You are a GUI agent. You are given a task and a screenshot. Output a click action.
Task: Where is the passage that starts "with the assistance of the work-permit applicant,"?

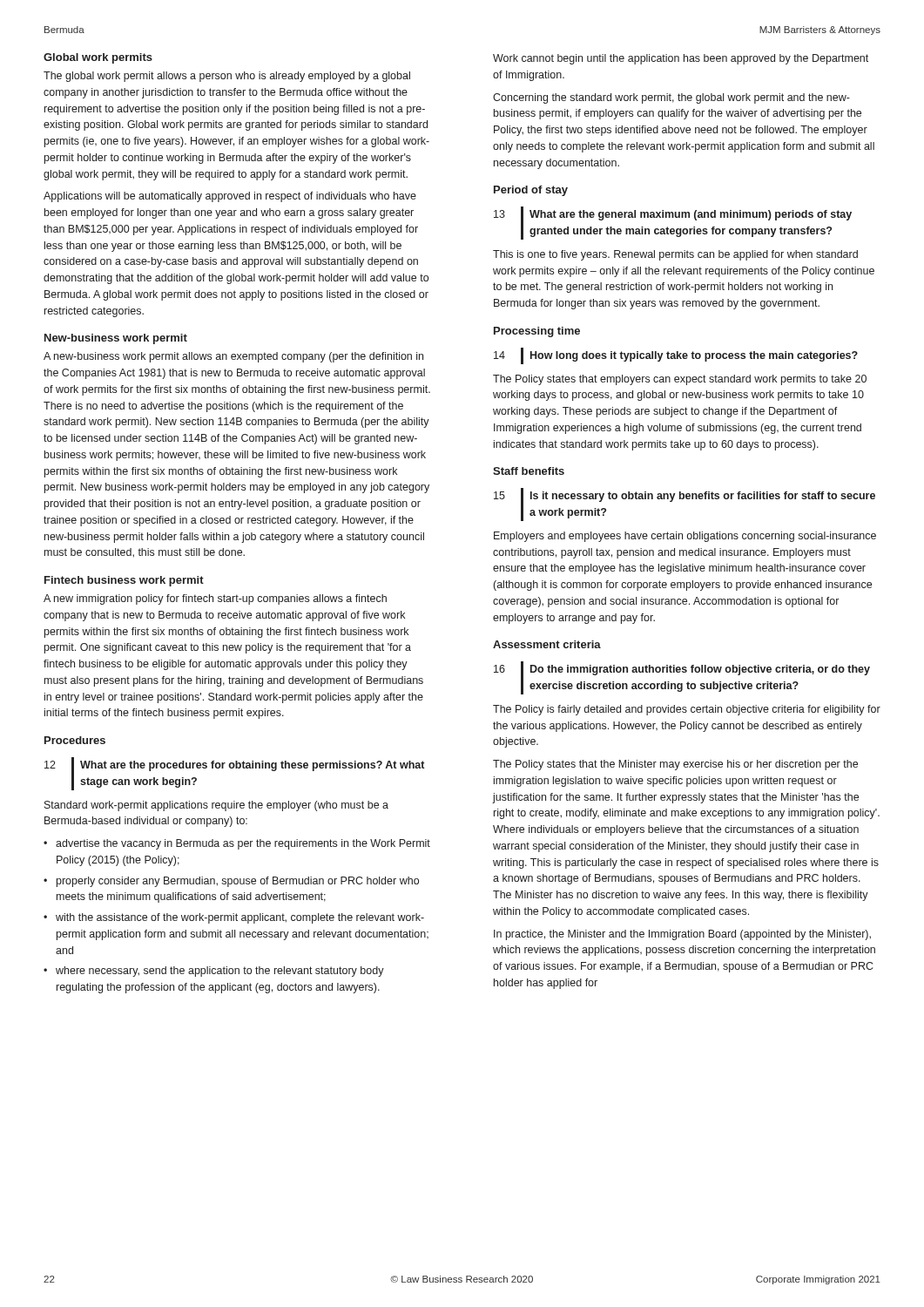pyautogui.click(x=242, y=934)
